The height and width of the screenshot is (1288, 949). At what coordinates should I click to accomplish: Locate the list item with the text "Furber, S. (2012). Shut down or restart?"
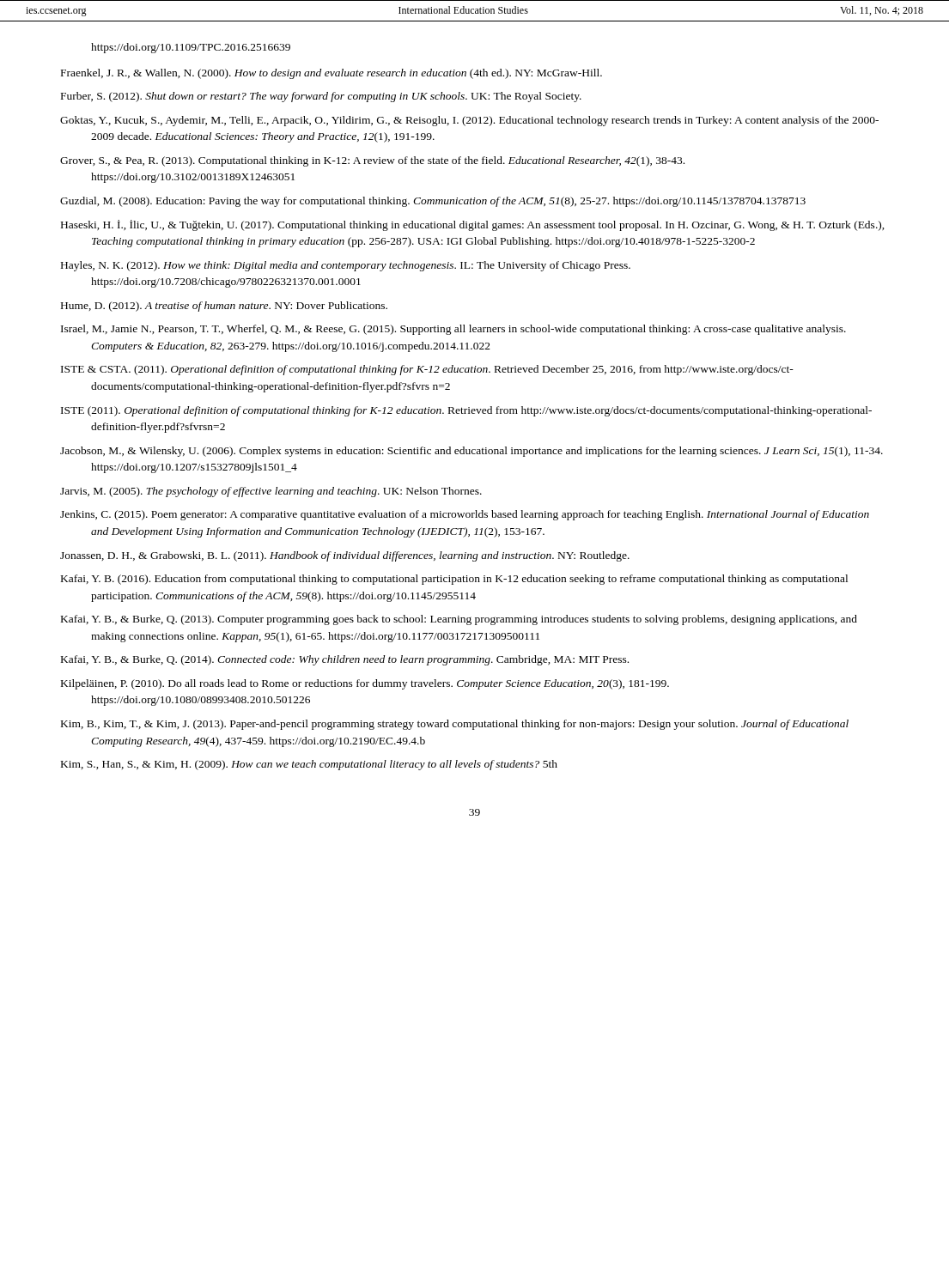pyautogui.click(x=321, y=96)
